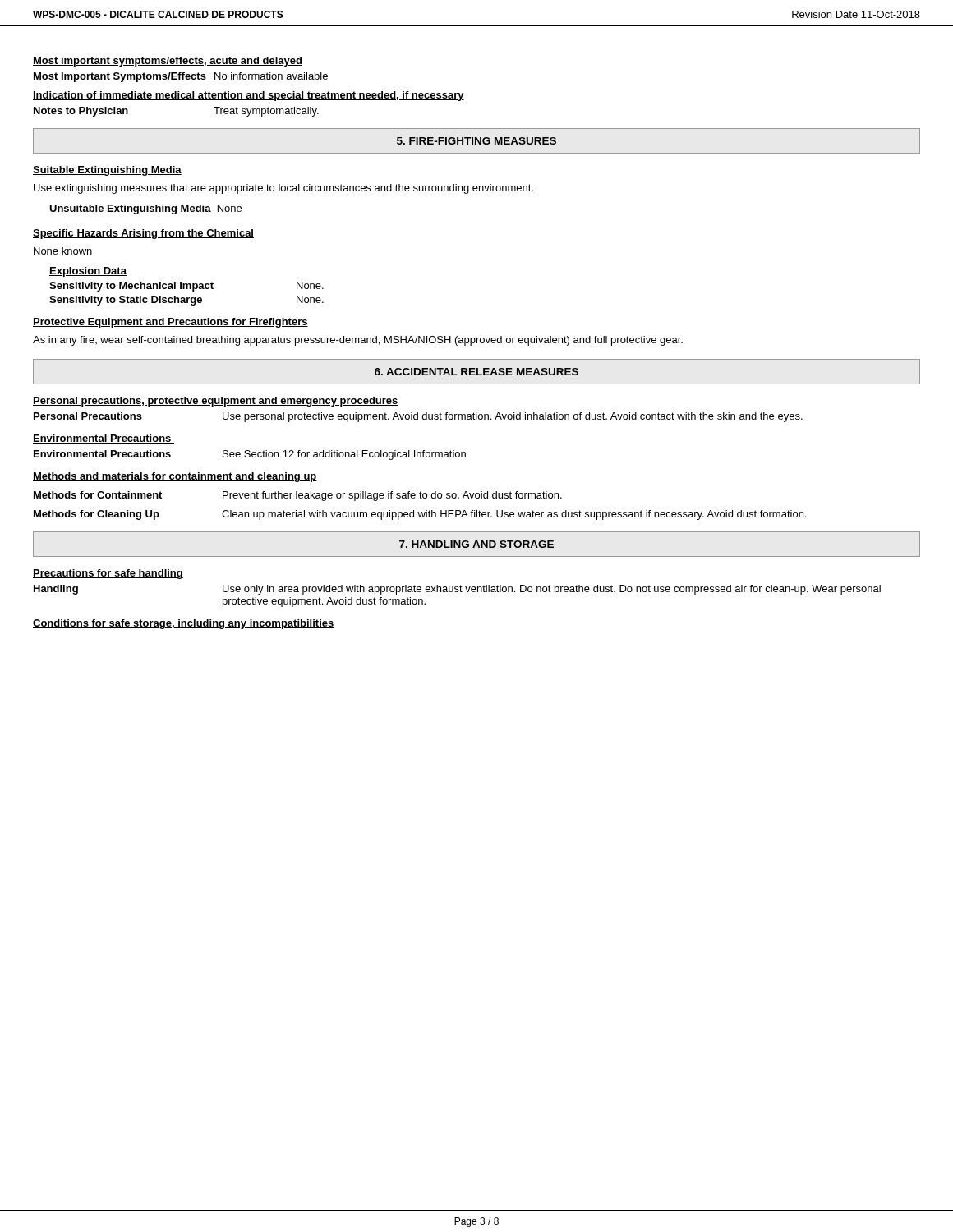Point to the region starting "Specific Hazards Arising from the"
This screenshot has height=1232, width=953.
tap(143, 233)
